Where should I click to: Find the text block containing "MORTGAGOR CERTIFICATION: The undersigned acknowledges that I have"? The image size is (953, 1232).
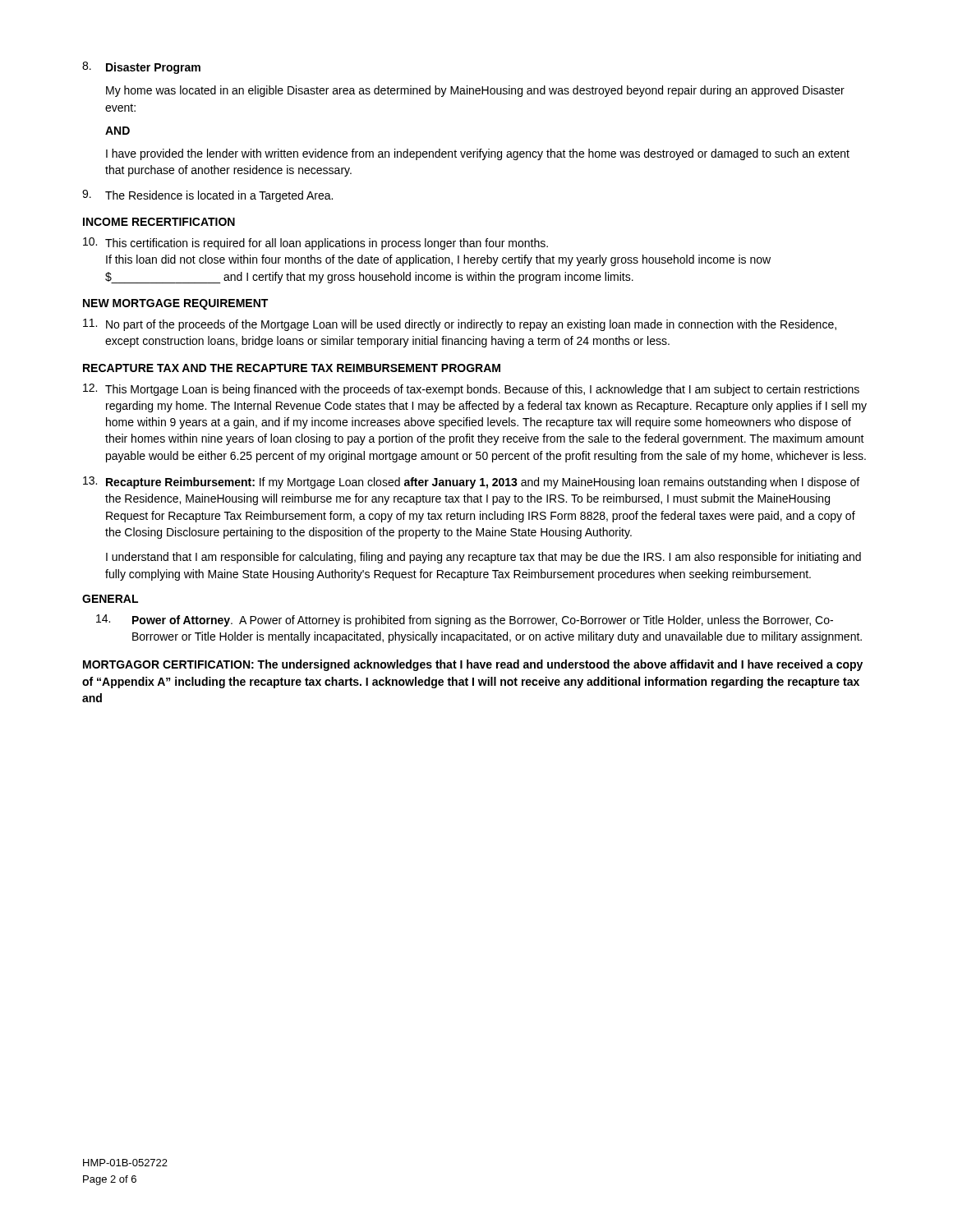pyautogui.click(x=473, y=681)
